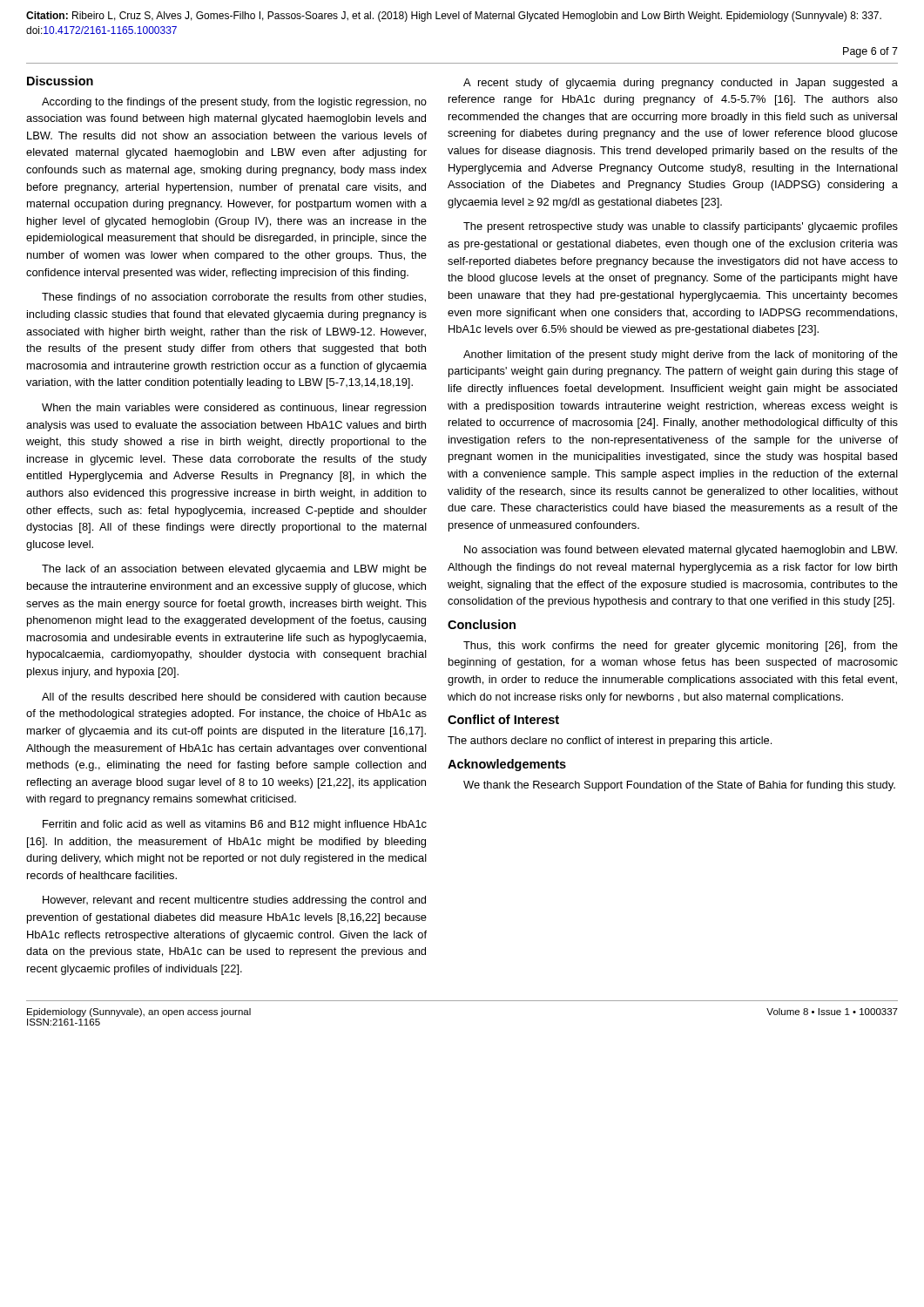The width and height of the screenshot is (924, 1307).
Task: Find the text block that says "Ferritin and folic acid as well as vitamins"
Action: pyautogui.click(x=226, y=850)
